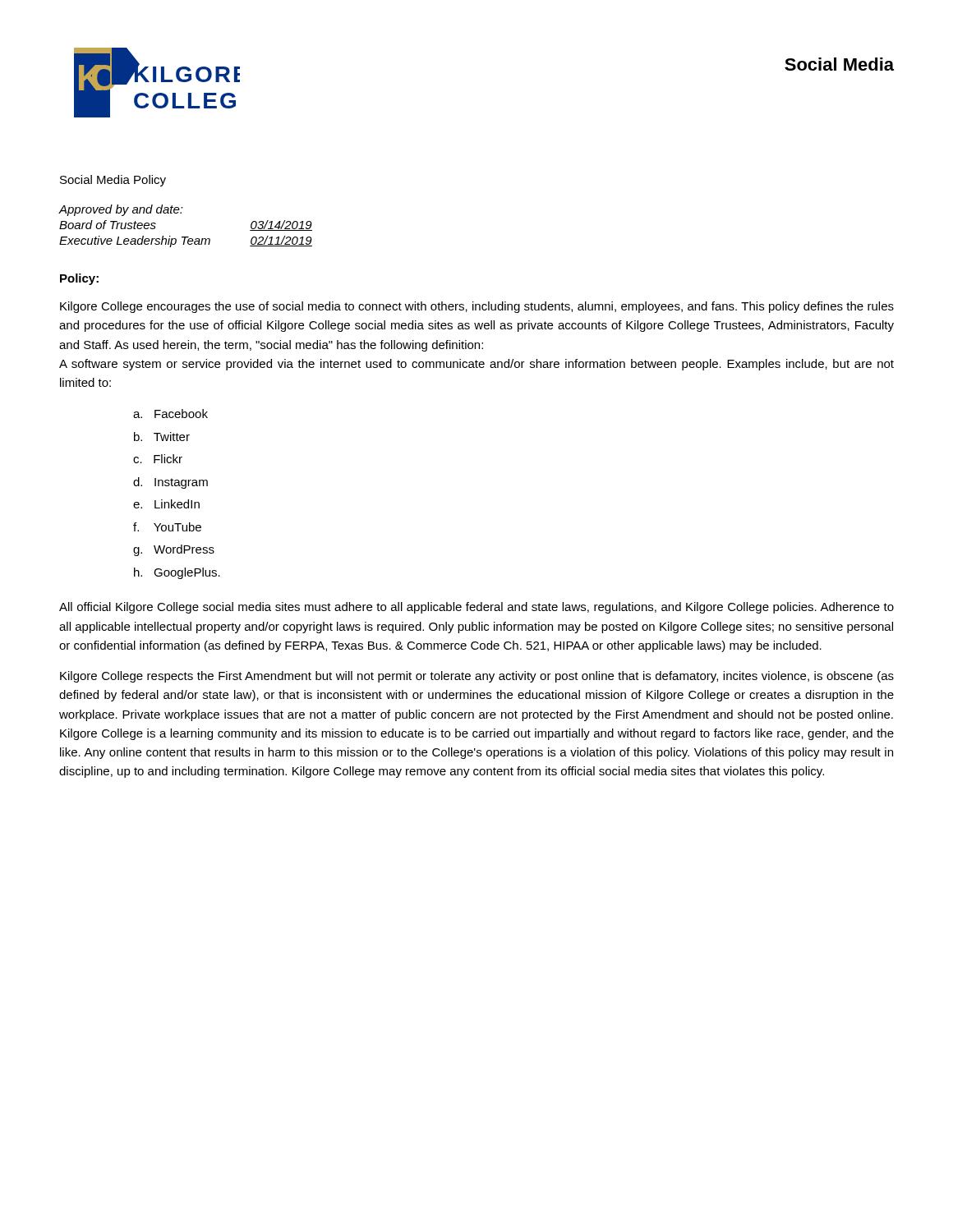Where does it say "b. Twitter"?
The height and width of the screenshot is (1232, 953).
pyautogui.click(x=161, y=436)
